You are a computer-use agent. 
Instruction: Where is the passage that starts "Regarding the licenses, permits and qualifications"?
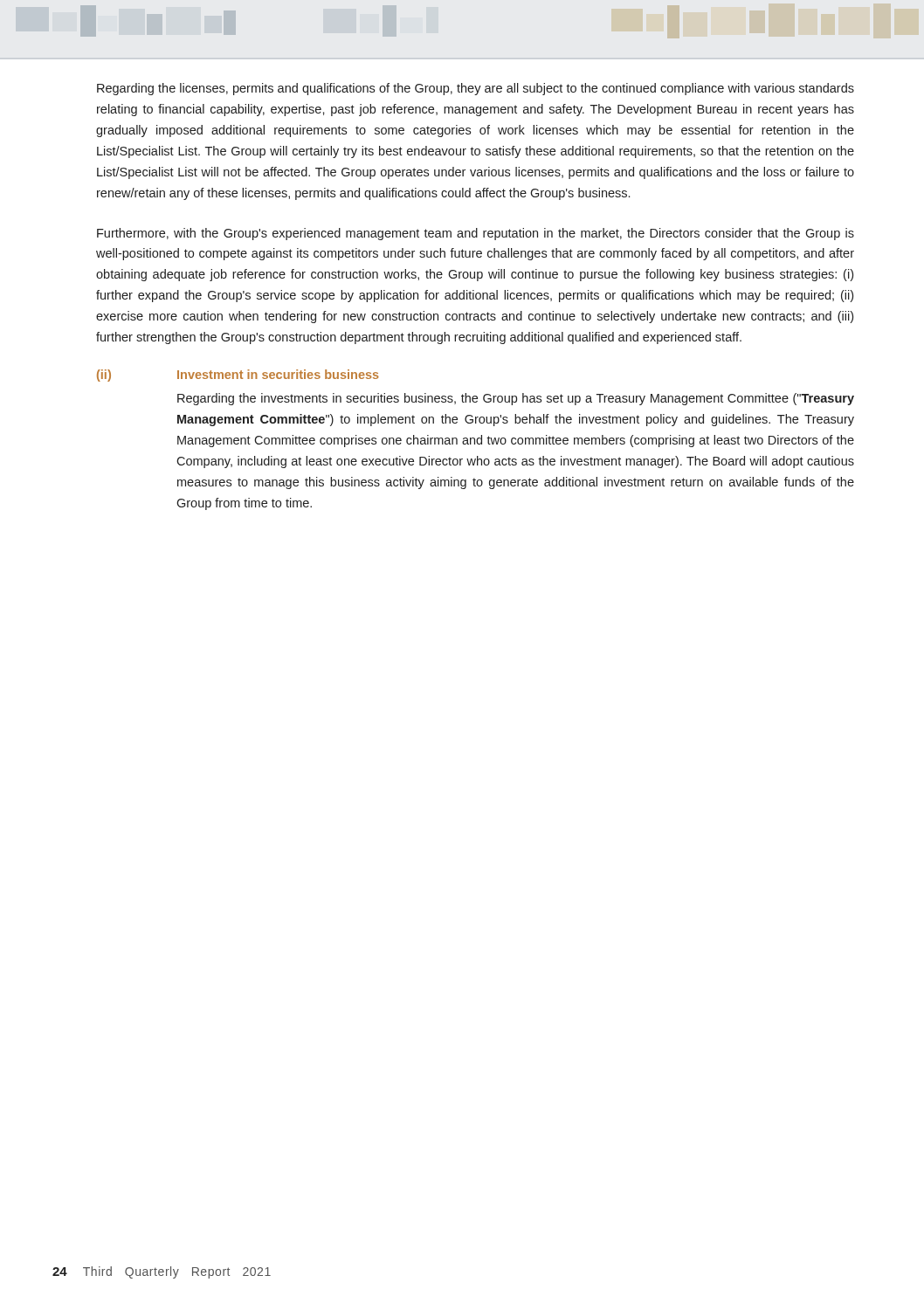click(475, 140)
